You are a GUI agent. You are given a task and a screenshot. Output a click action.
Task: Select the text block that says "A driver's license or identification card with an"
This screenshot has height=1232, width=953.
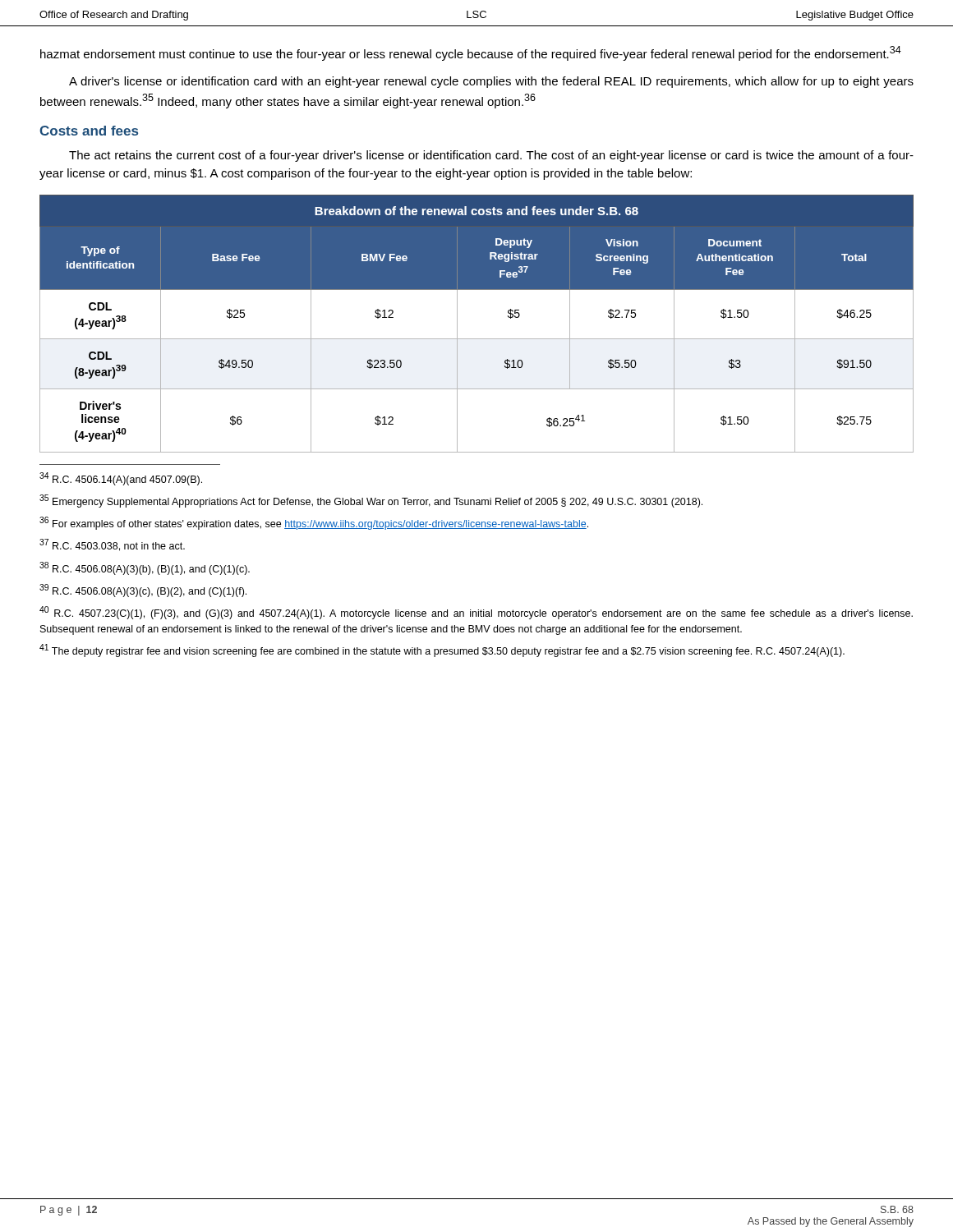pyautogui.click(x=476, y=91)
